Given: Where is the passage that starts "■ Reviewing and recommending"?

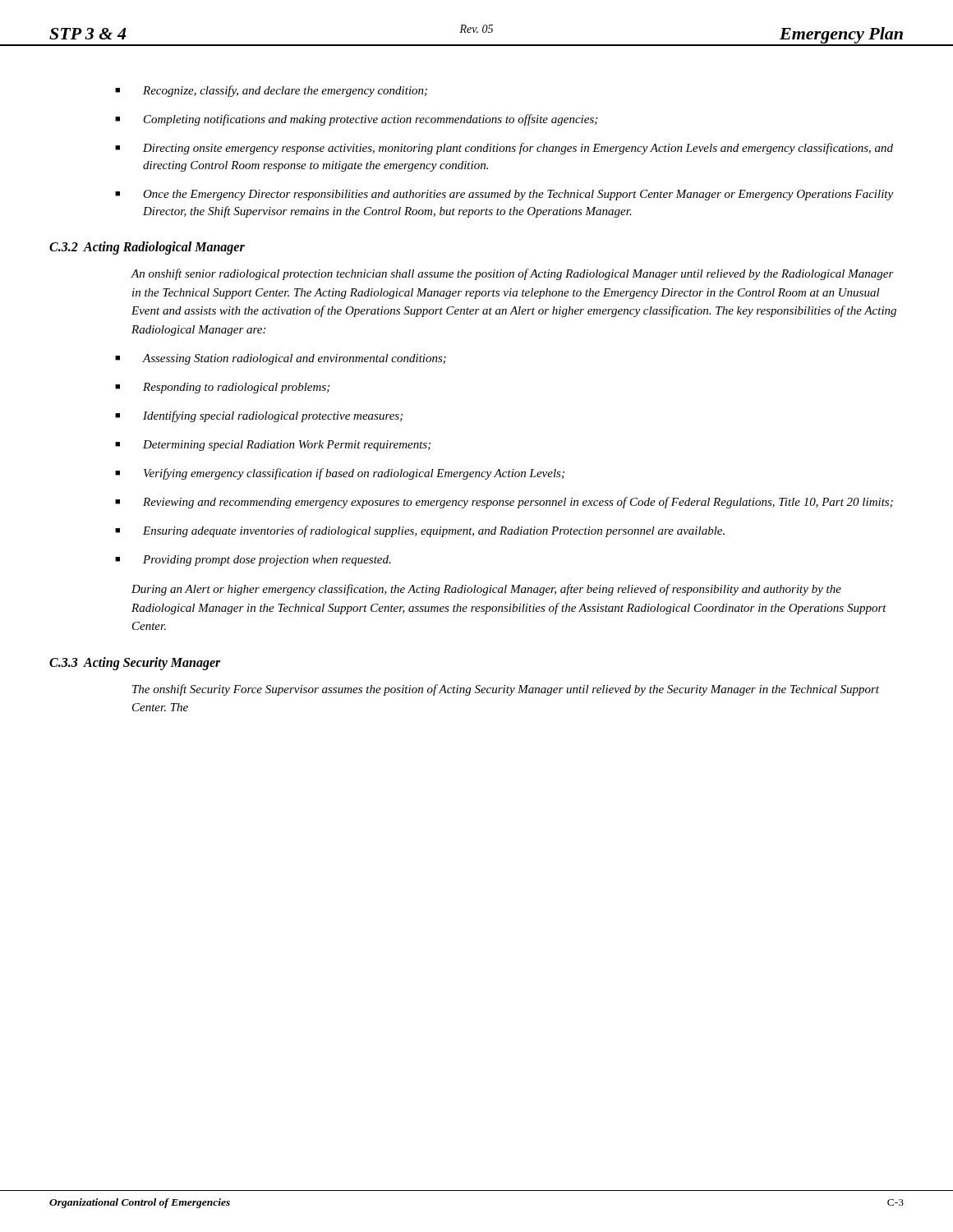Looking at the screenshot, I should tap(504, 502).
